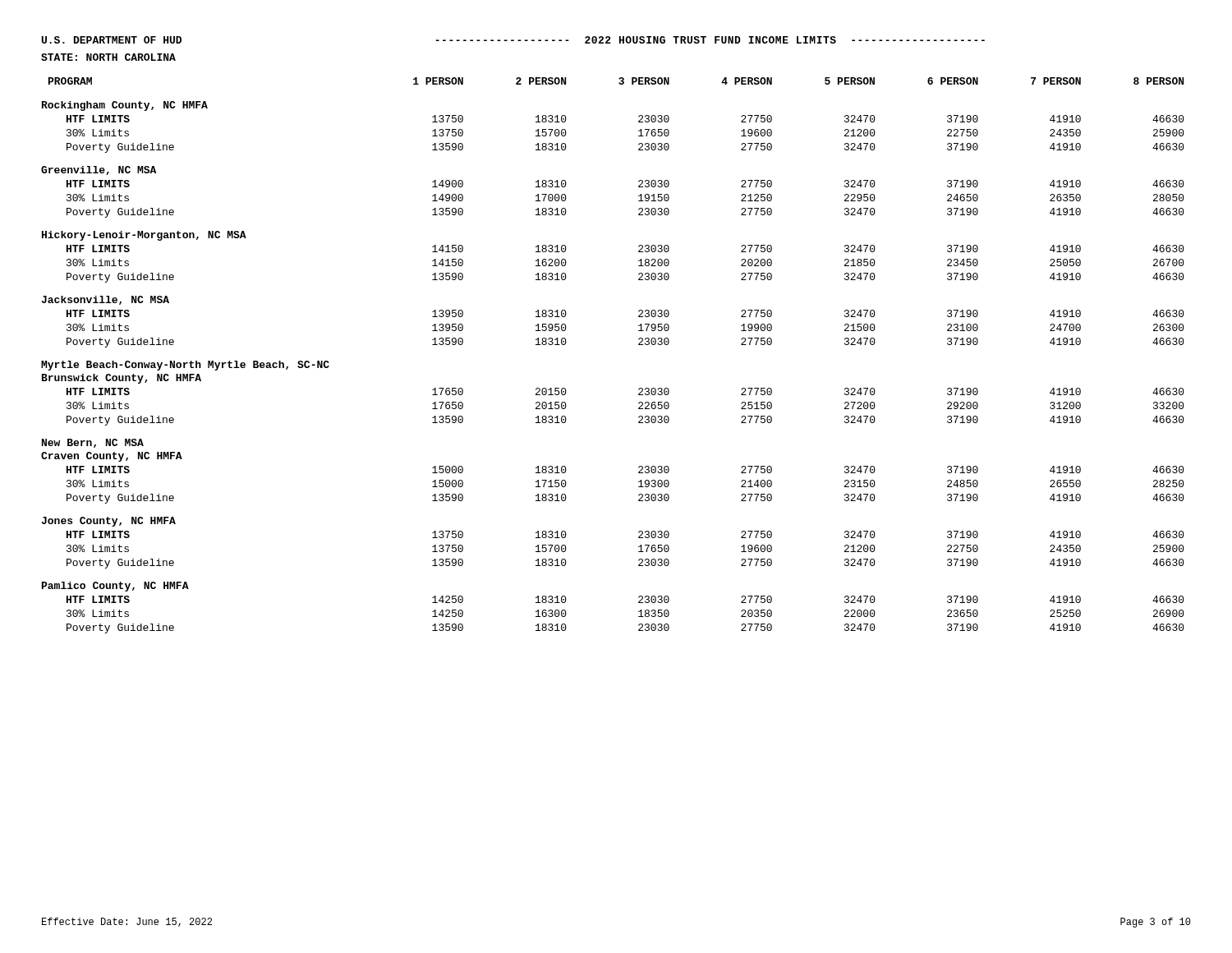Select the table that reads "3 PERSON"
This screenshot has height=953, width=1232.
click(x=616, y=354)
